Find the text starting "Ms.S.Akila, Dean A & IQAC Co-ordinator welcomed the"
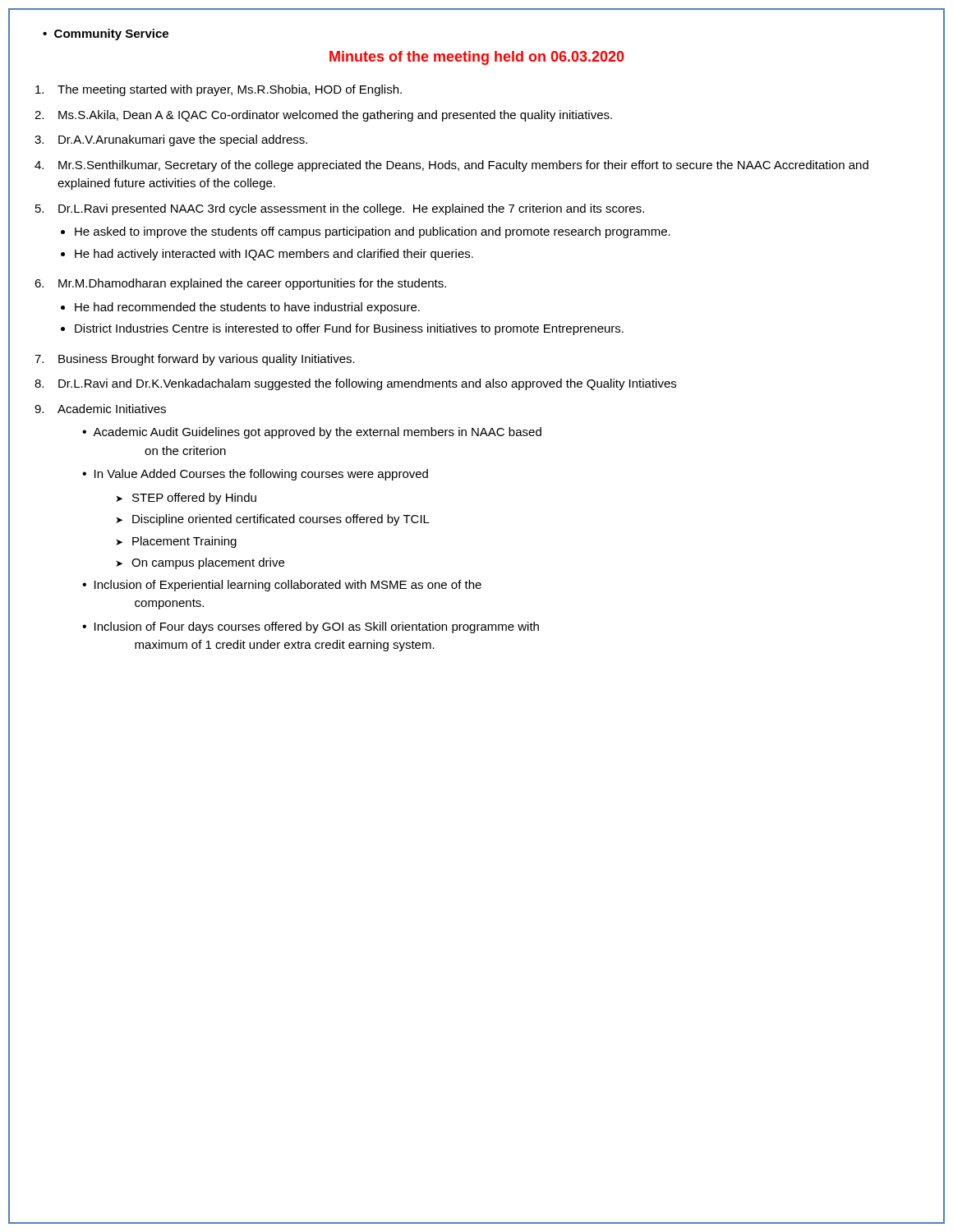 click(x=488, y=115)
